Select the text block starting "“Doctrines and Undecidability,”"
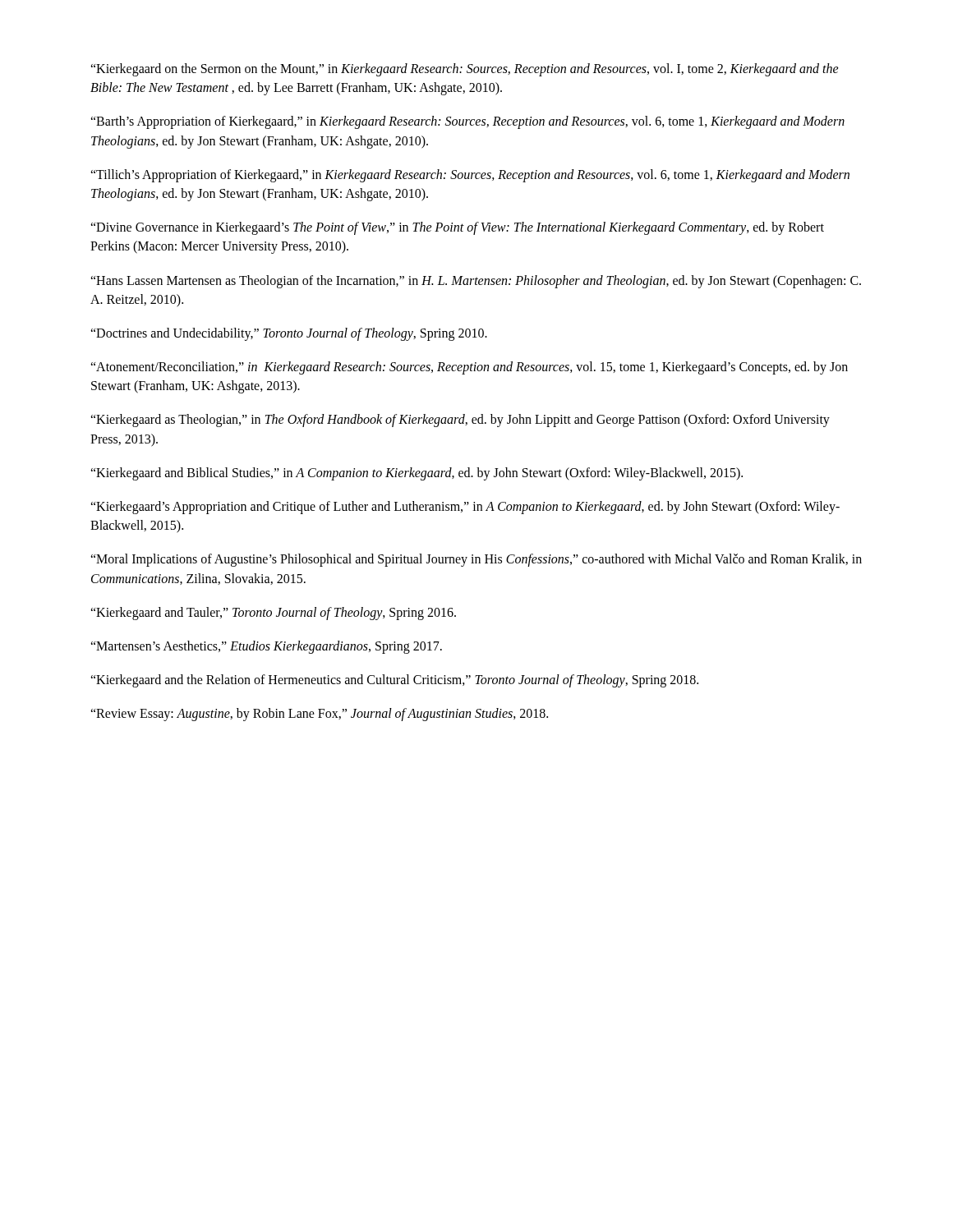Viewport: 953px width, 1232px height. pos(289,333)
